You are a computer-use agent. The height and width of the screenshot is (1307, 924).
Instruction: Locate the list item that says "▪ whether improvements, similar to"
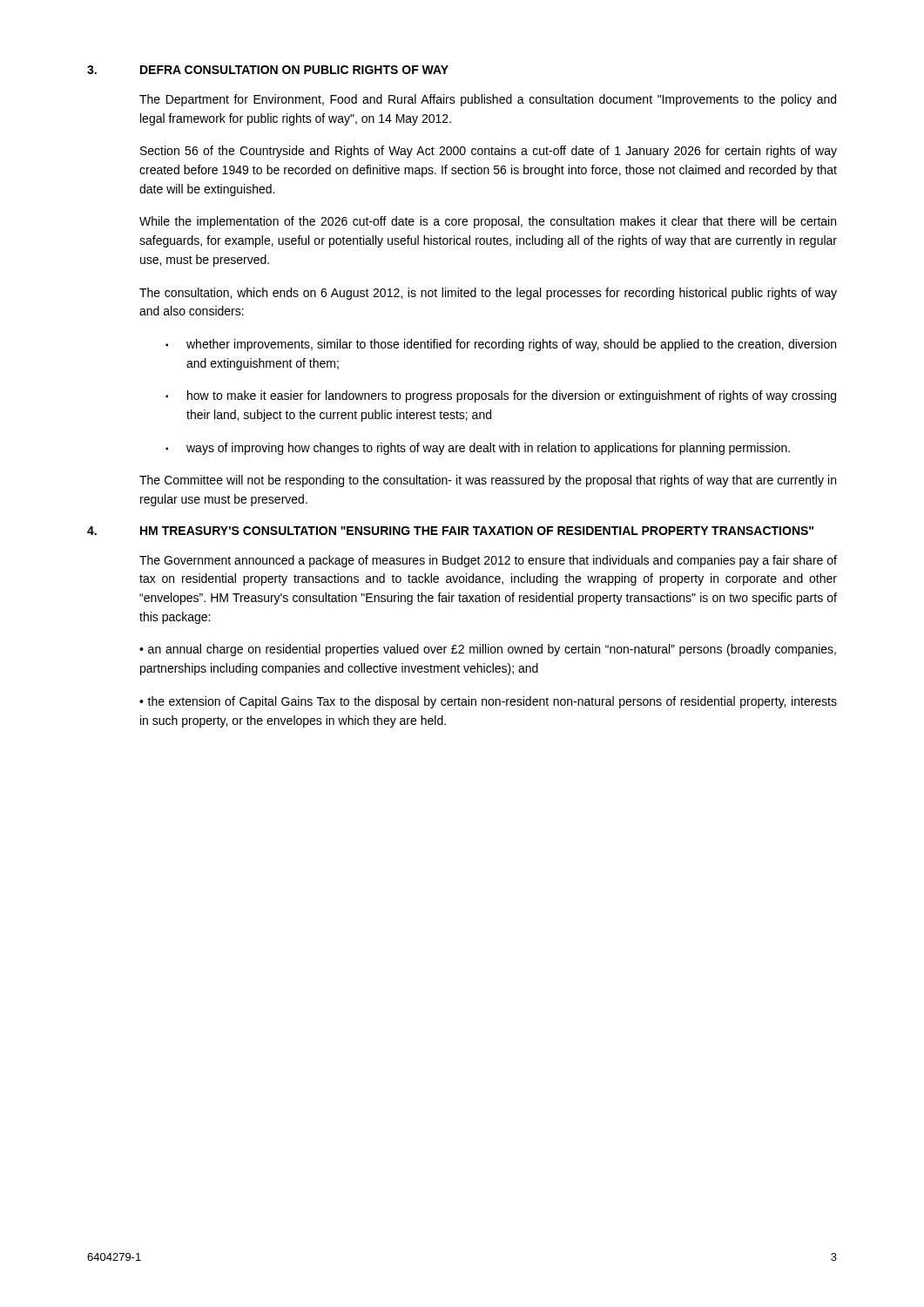(x=501, y=354)
